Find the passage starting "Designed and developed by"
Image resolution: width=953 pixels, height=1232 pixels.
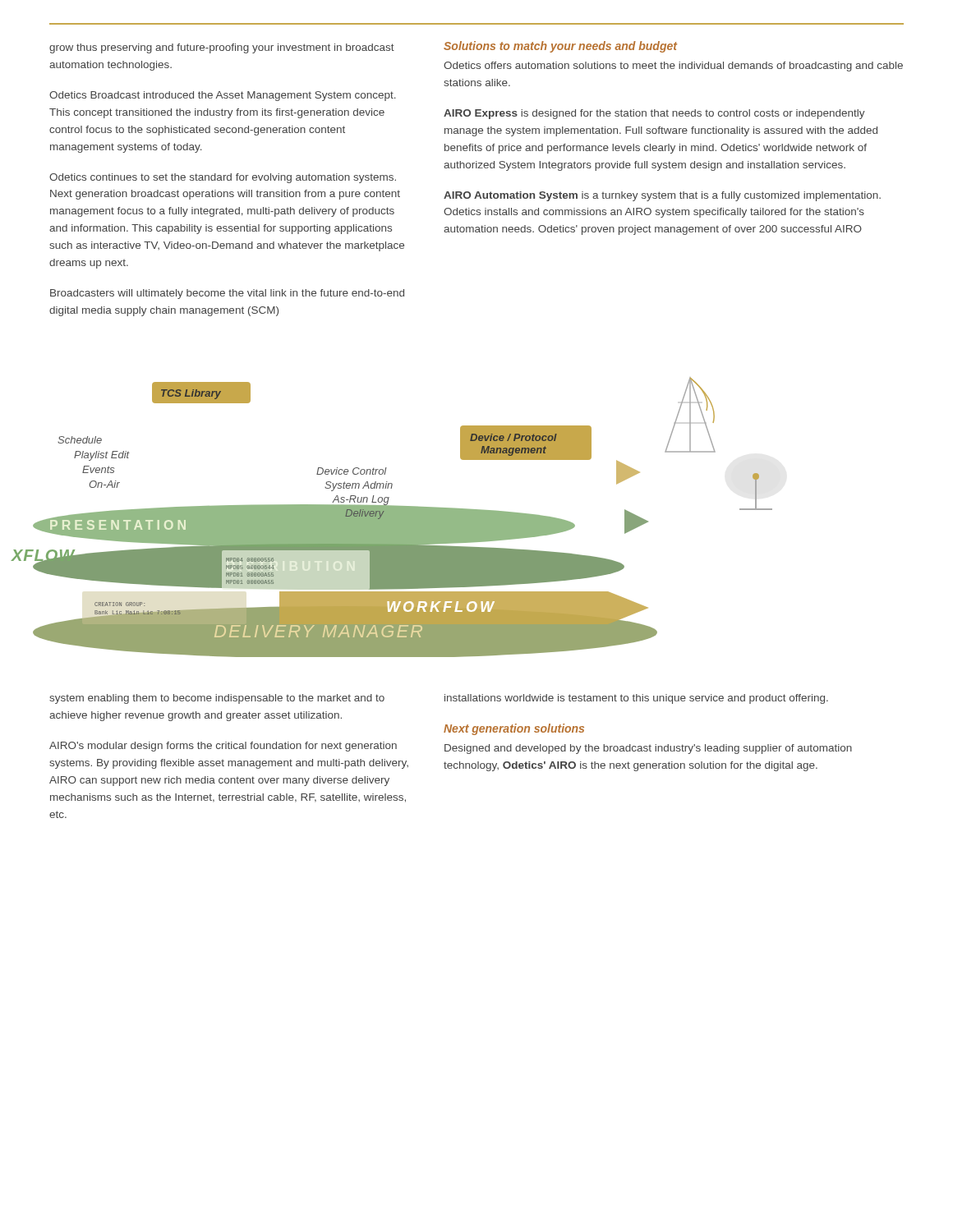tap(648, 756)
